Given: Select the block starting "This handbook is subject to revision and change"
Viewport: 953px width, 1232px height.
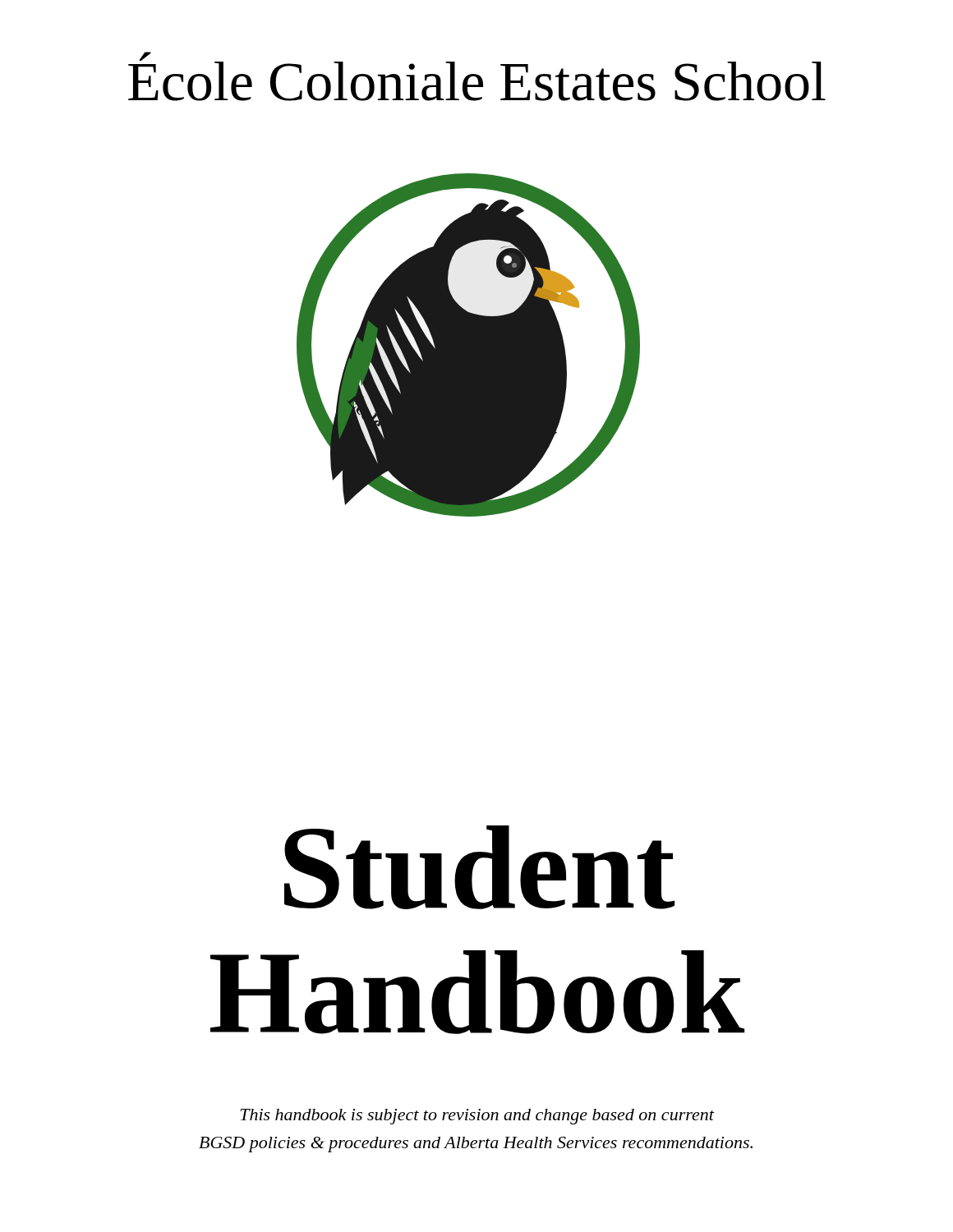Looking at the screenshot, I should pyautogui.click(x=476, y=1129).
